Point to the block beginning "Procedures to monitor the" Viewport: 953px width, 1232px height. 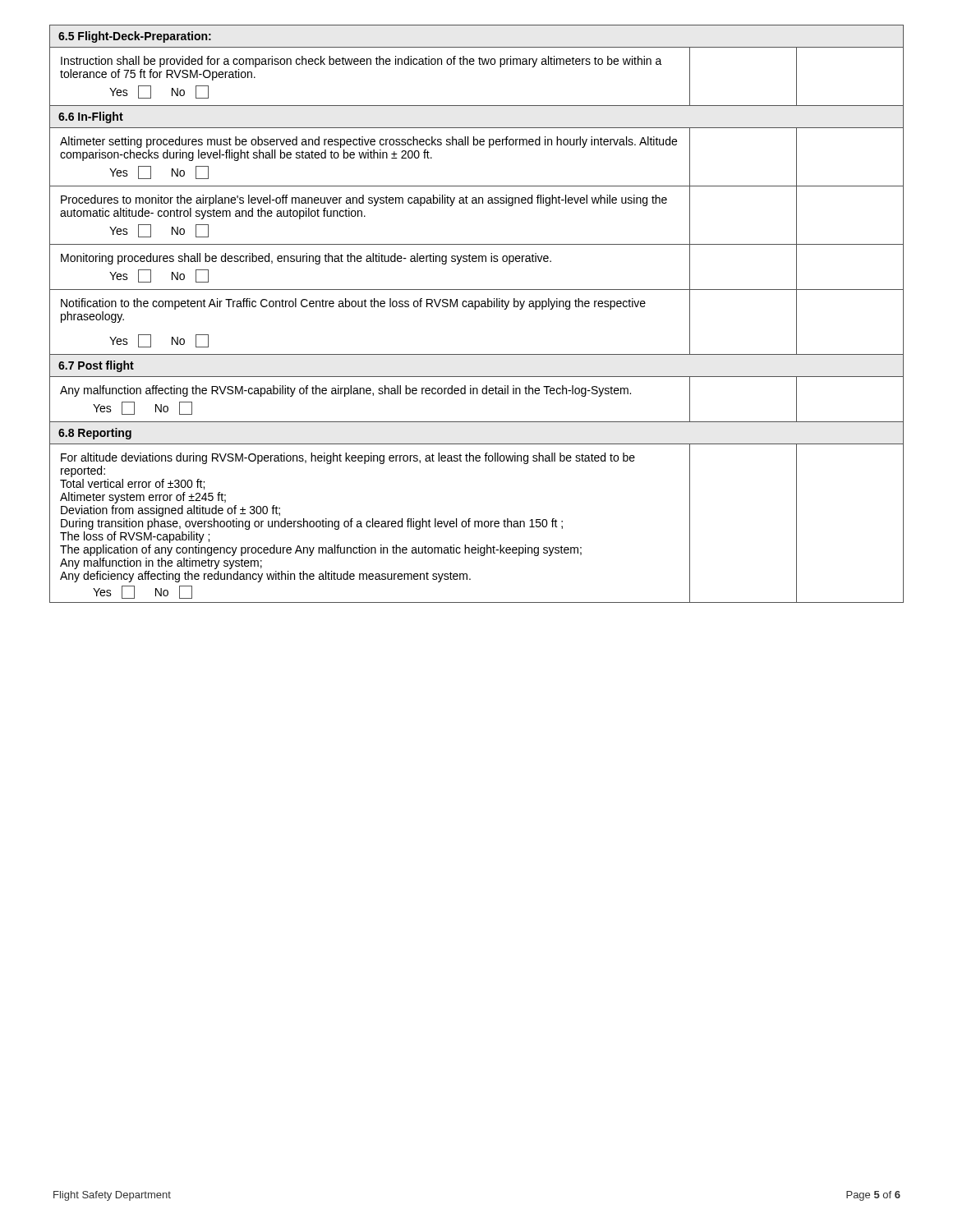click(x=370, y=215)
